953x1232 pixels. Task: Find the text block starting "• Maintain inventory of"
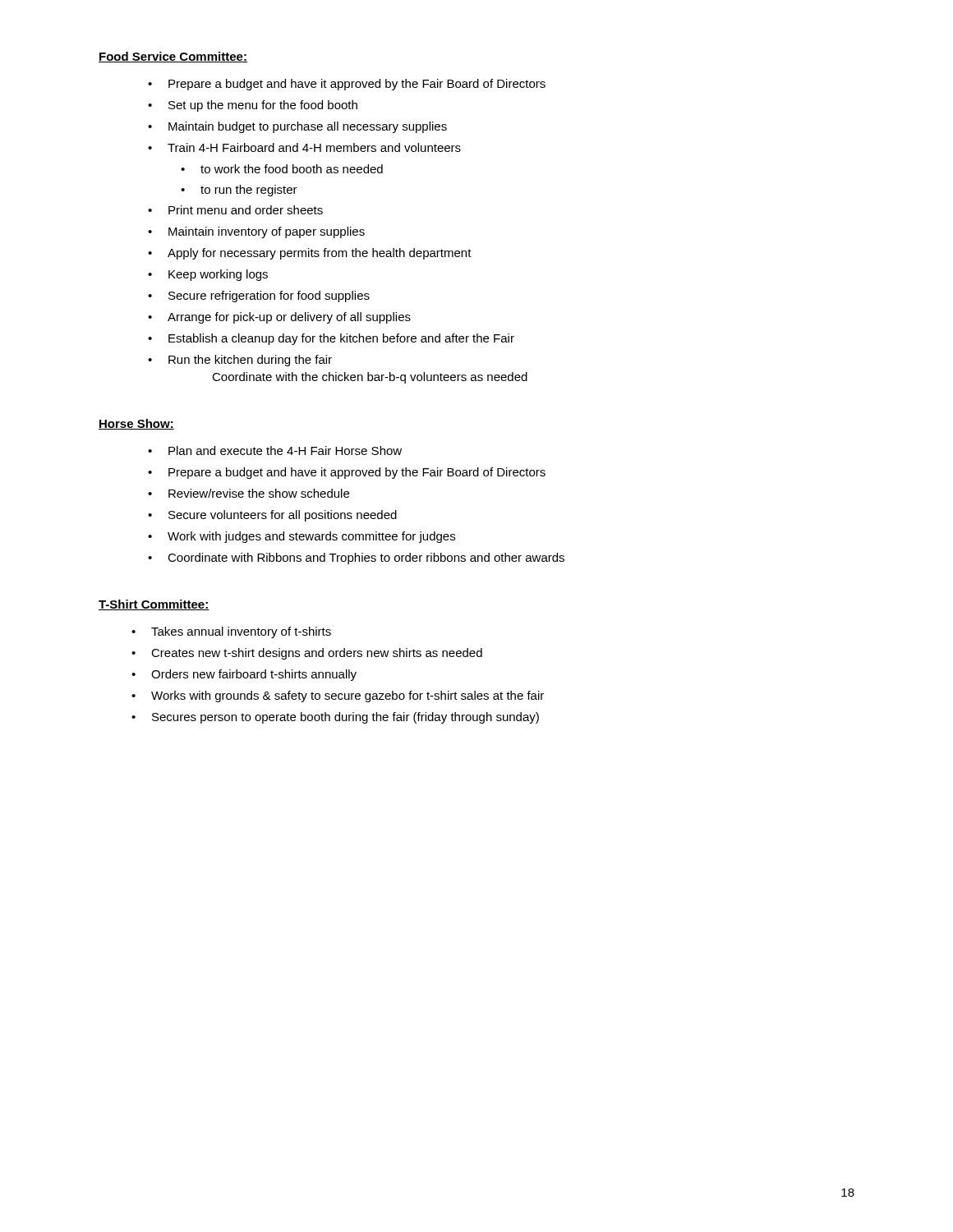[256, 232]
